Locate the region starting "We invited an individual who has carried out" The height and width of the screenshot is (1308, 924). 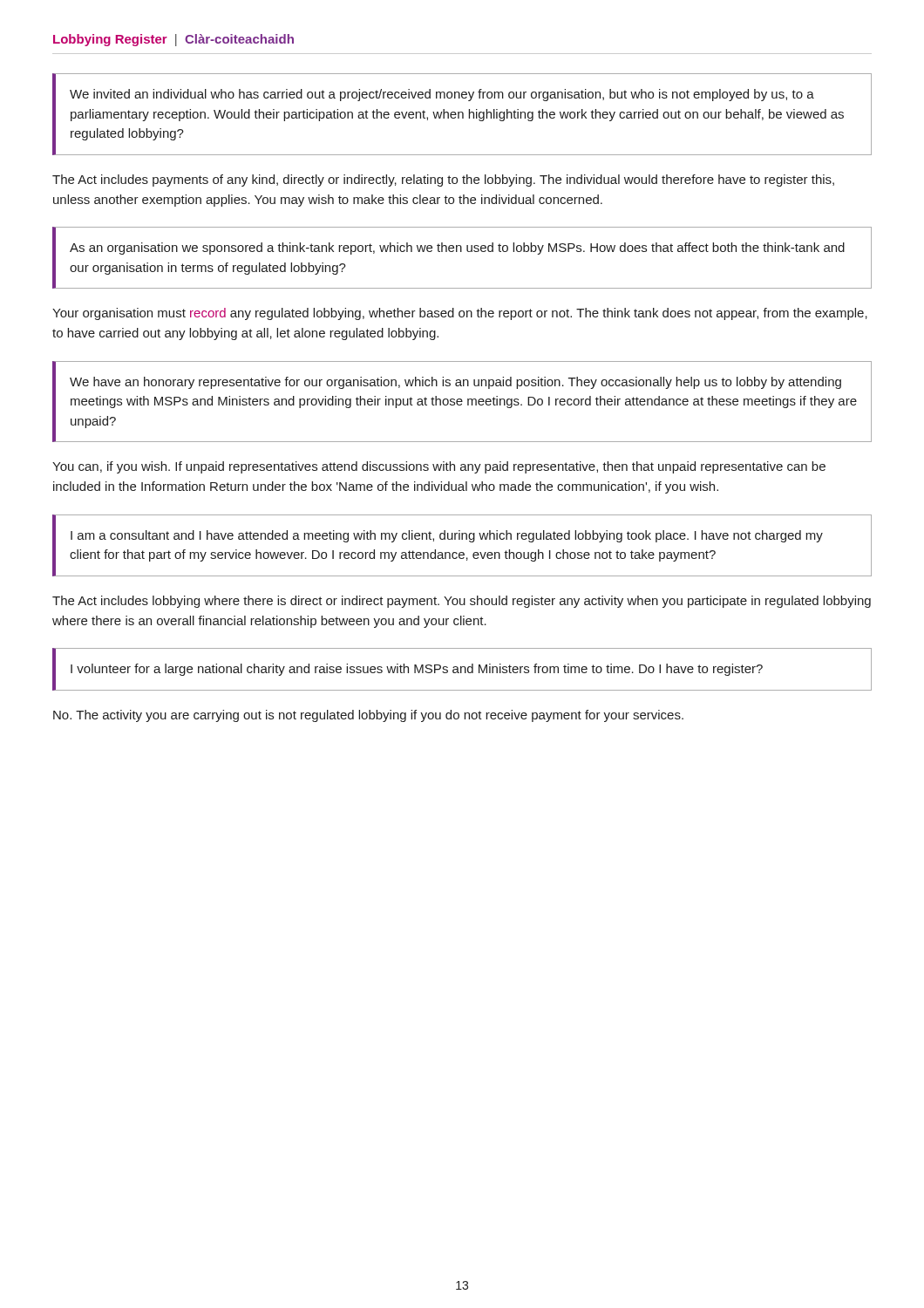tap(457, 113)
